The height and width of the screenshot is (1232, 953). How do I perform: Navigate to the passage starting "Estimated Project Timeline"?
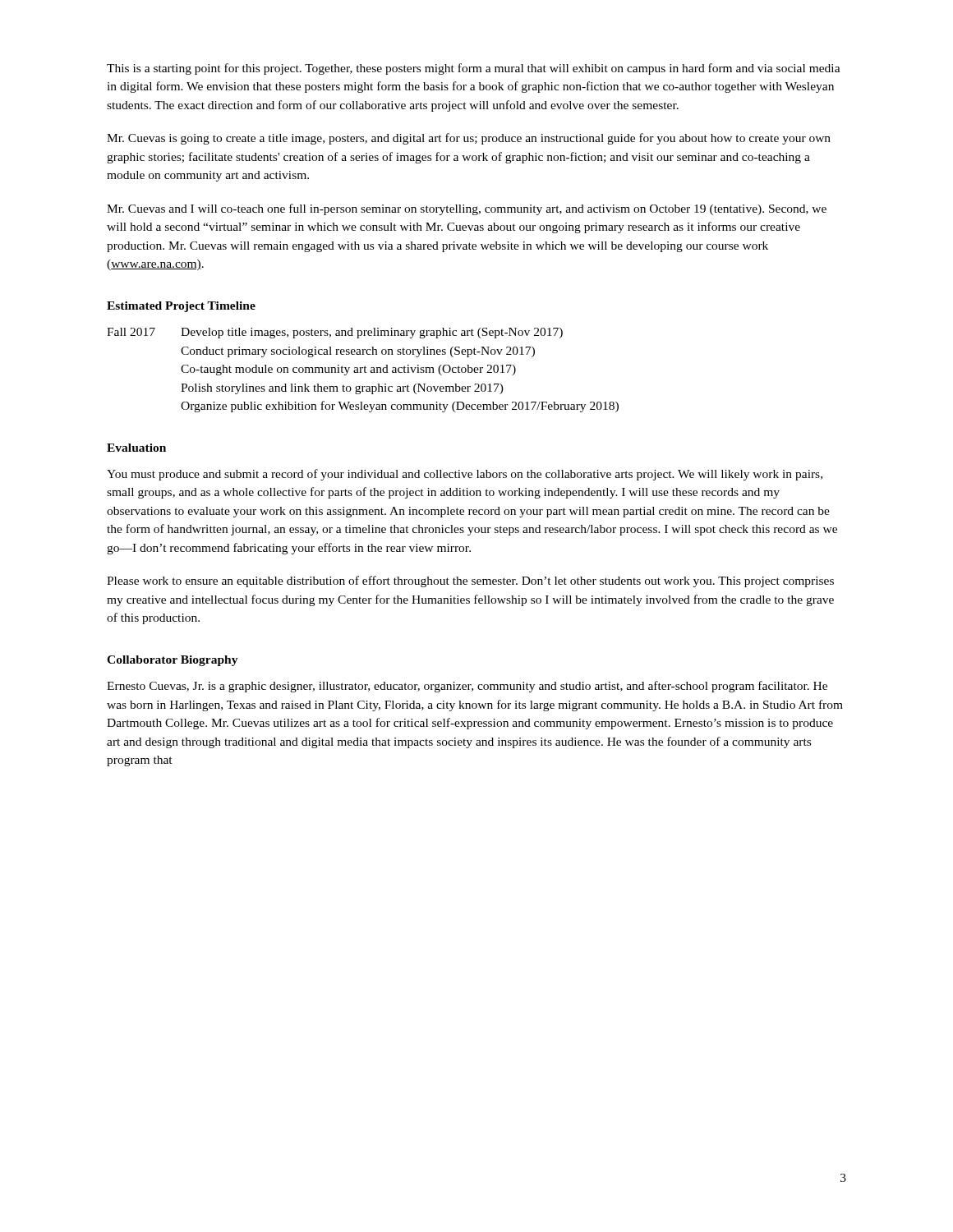point(181,305)
